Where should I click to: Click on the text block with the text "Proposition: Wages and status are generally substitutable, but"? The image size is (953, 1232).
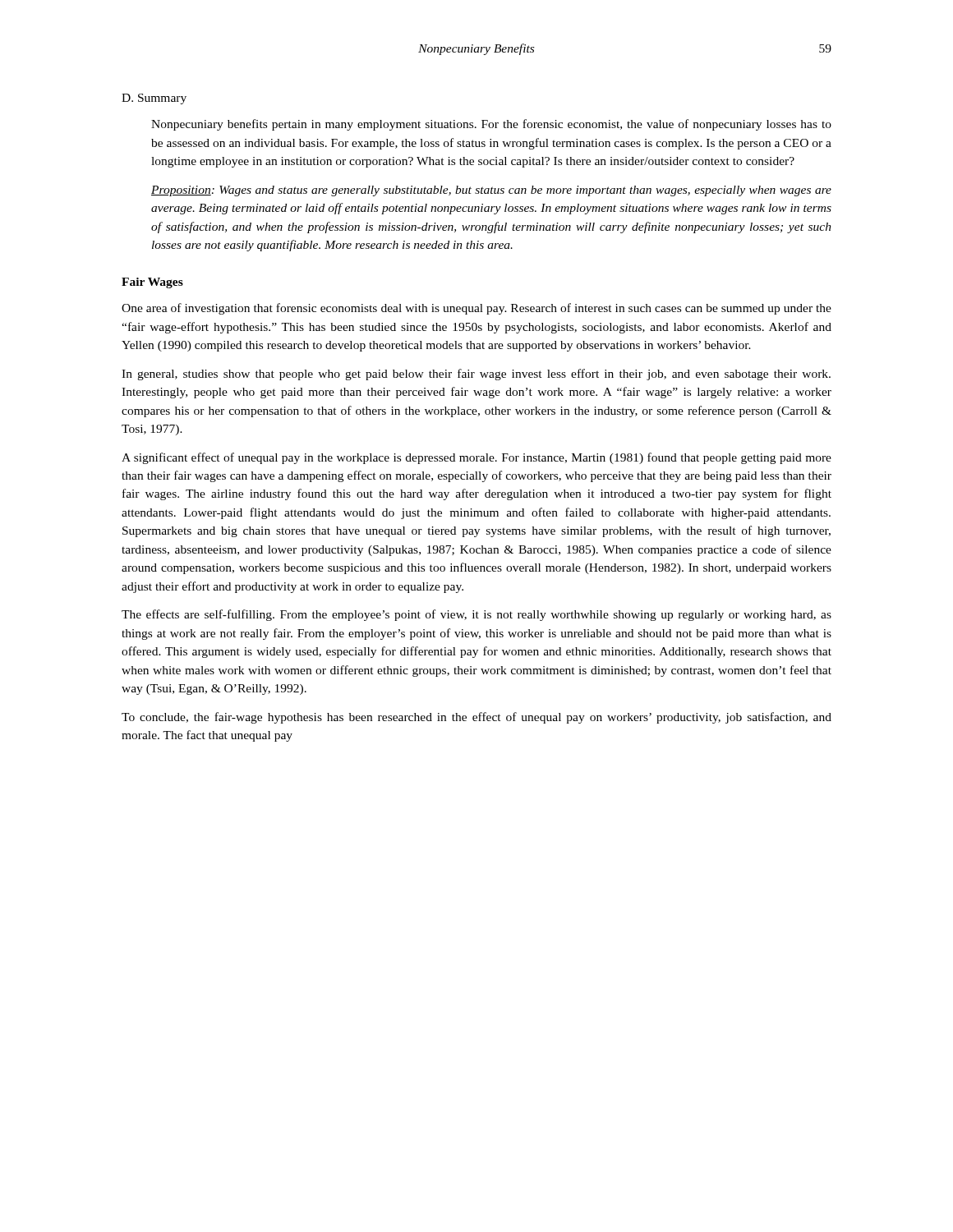[x=491, y=217]
